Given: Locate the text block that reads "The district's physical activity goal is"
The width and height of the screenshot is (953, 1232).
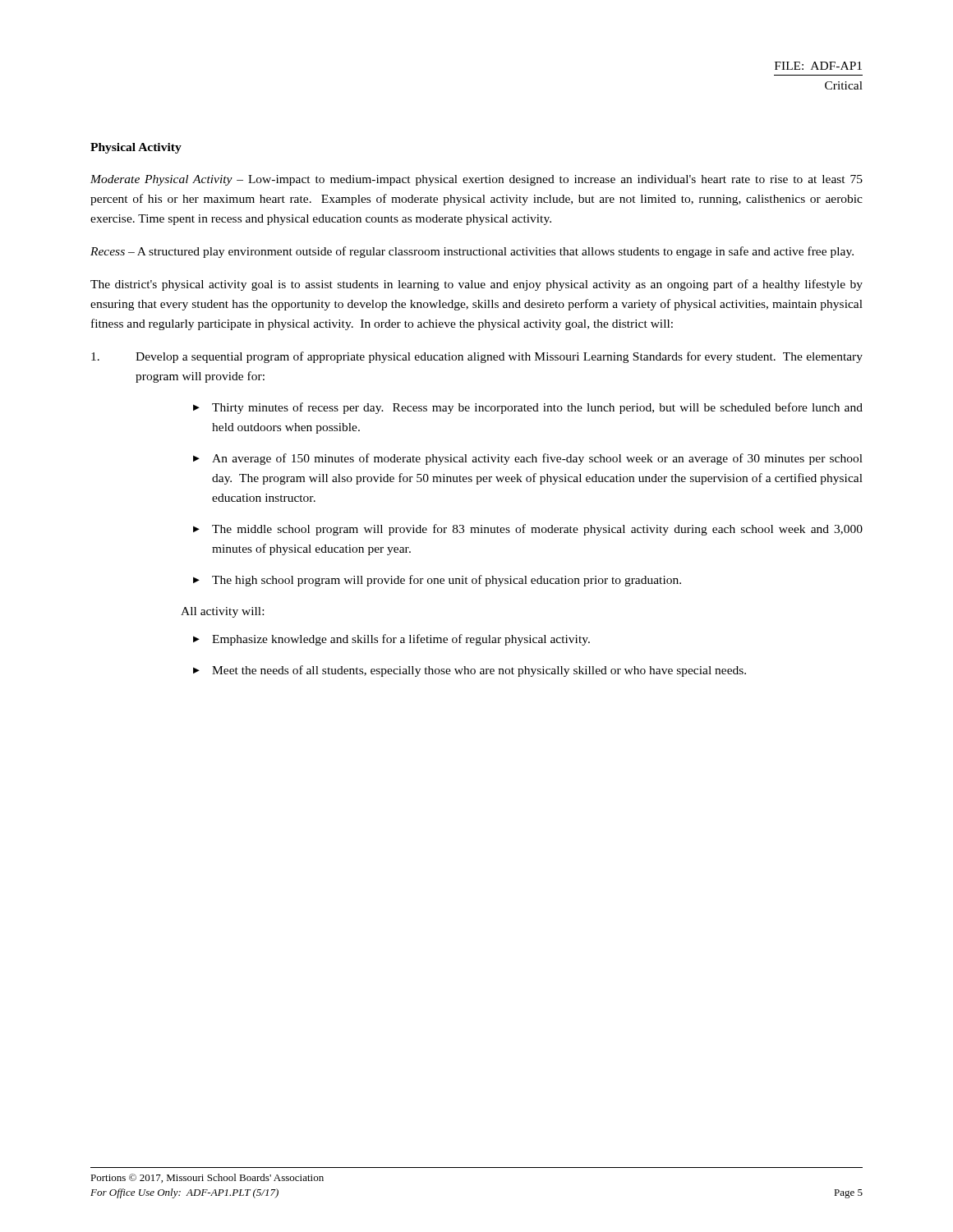Looking at the screenshot, I should (x=476, y=304).
